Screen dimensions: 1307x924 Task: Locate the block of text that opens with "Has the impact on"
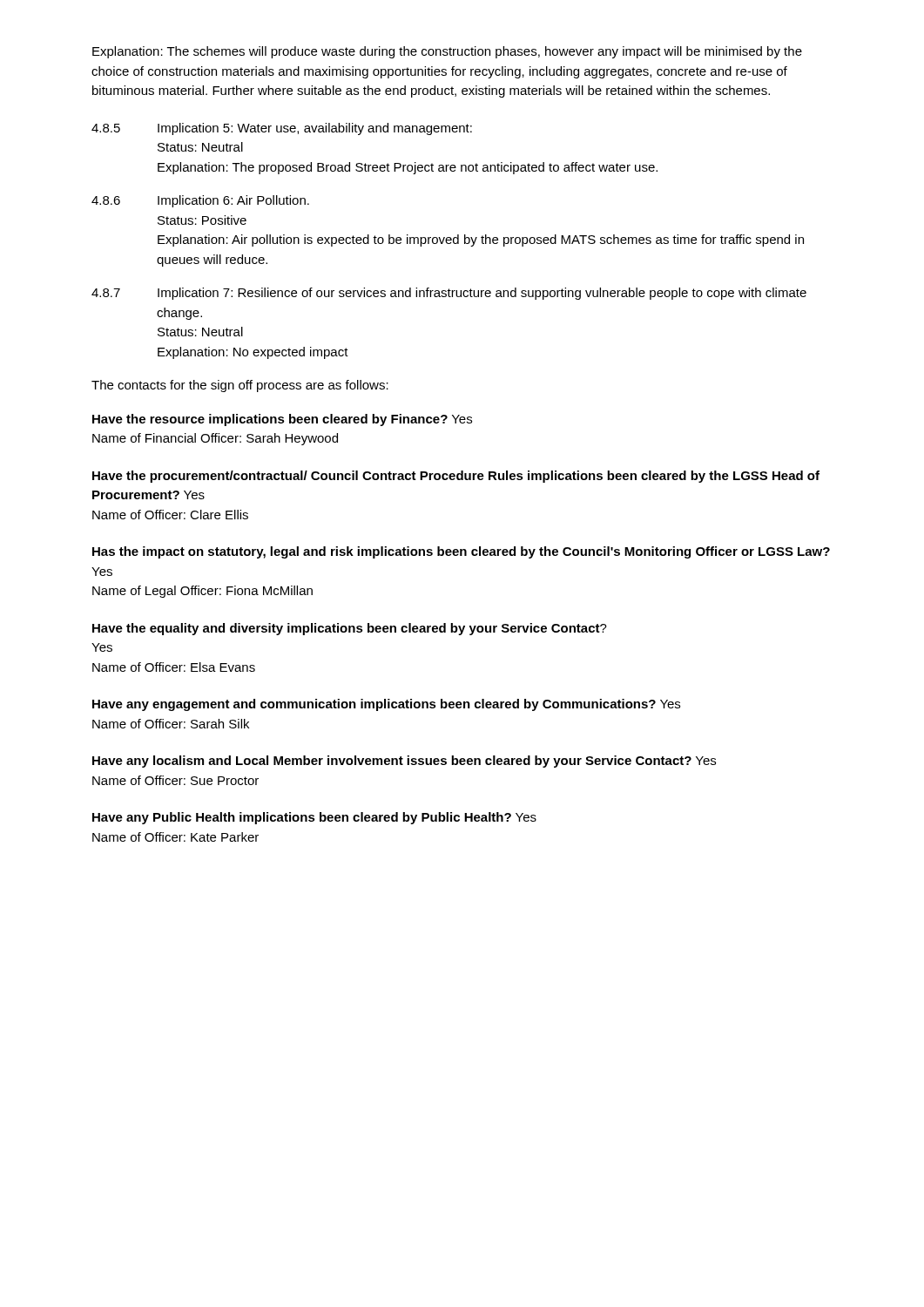point(461,552)
